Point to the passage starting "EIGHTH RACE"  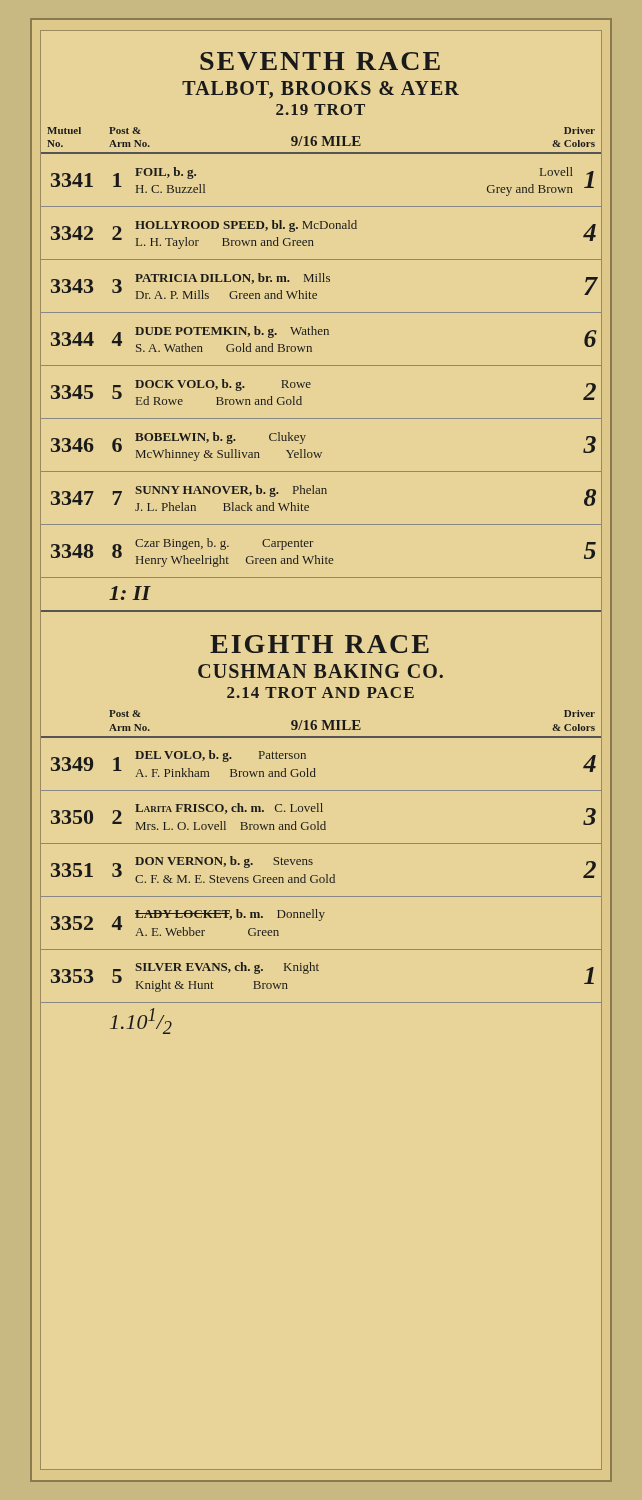[321, 644]
